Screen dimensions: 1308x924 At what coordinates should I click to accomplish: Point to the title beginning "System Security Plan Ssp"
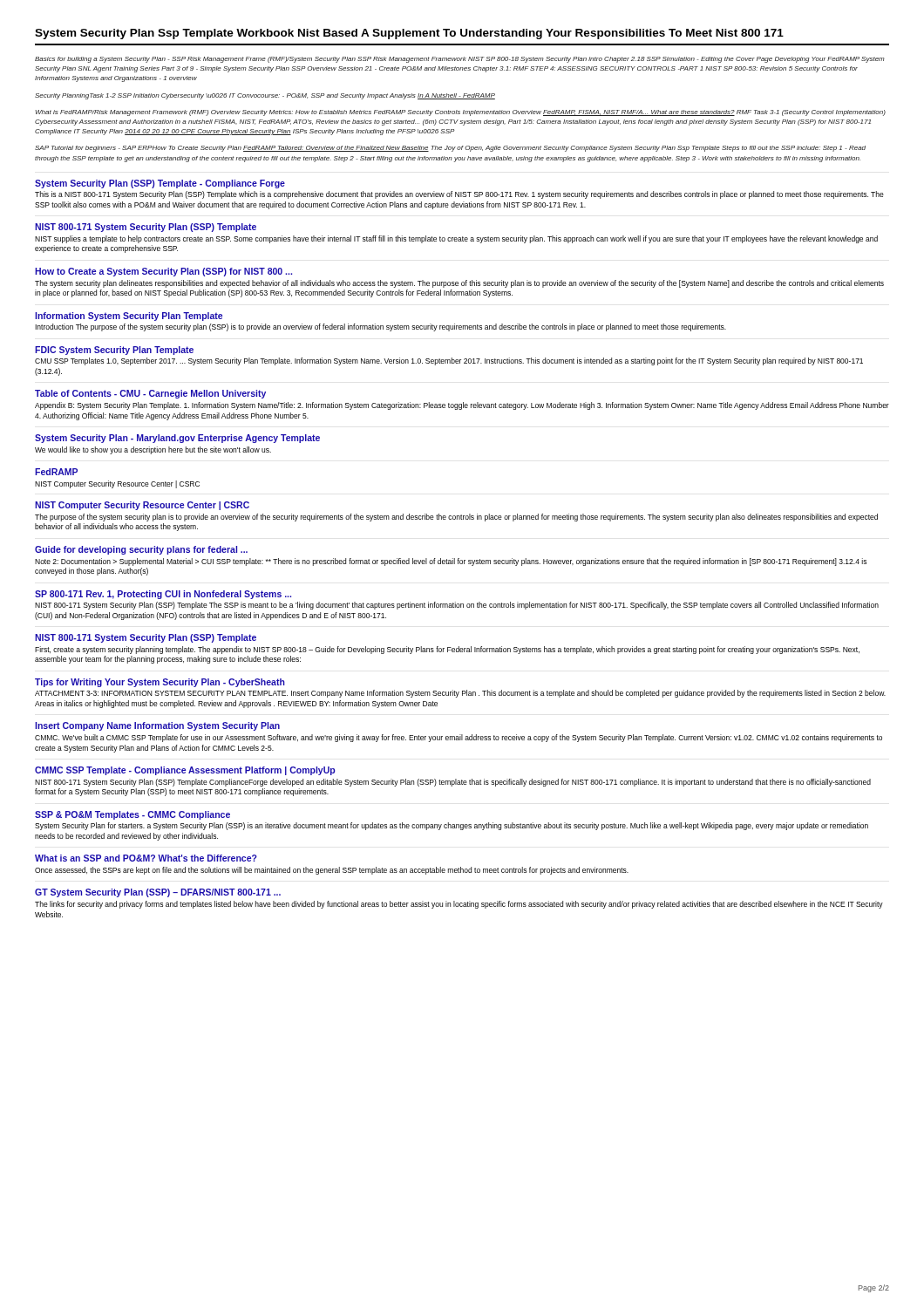(409, 33)
